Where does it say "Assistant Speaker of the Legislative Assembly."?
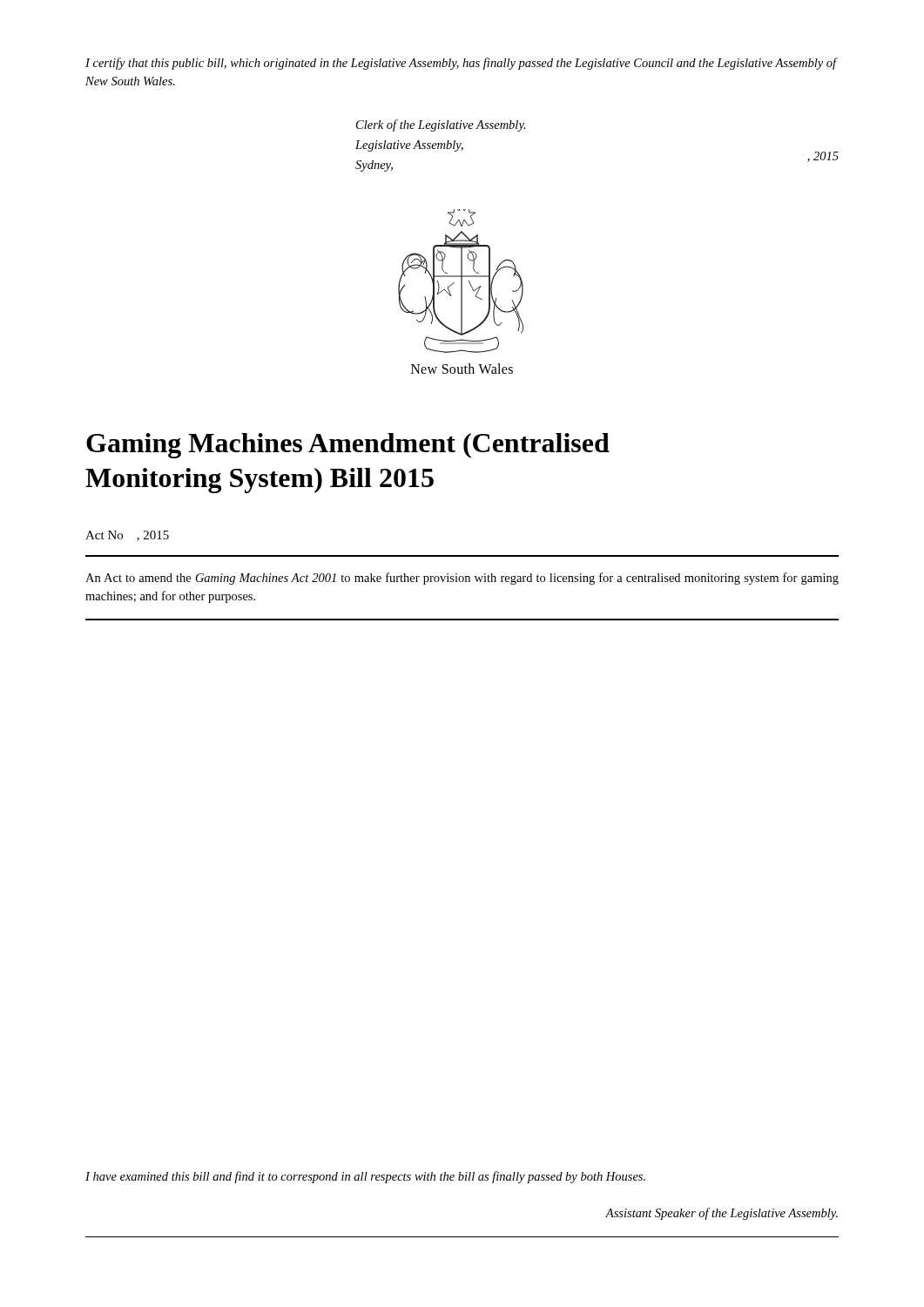The height and width of the screenshot is (1307, 924). tap(722, 1213)
